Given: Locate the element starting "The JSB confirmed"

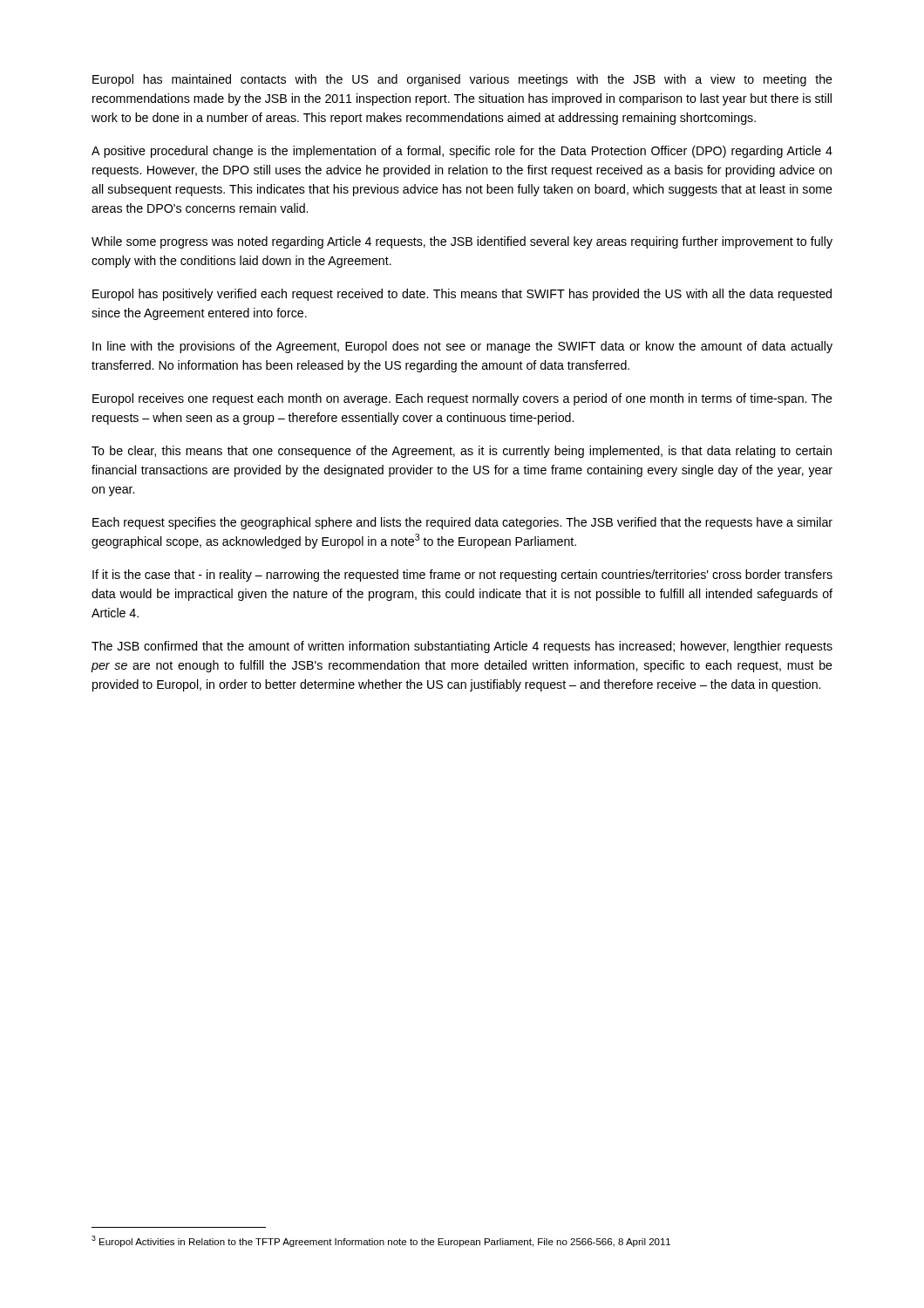Looking at the screenshot, I should pos(462,665).
